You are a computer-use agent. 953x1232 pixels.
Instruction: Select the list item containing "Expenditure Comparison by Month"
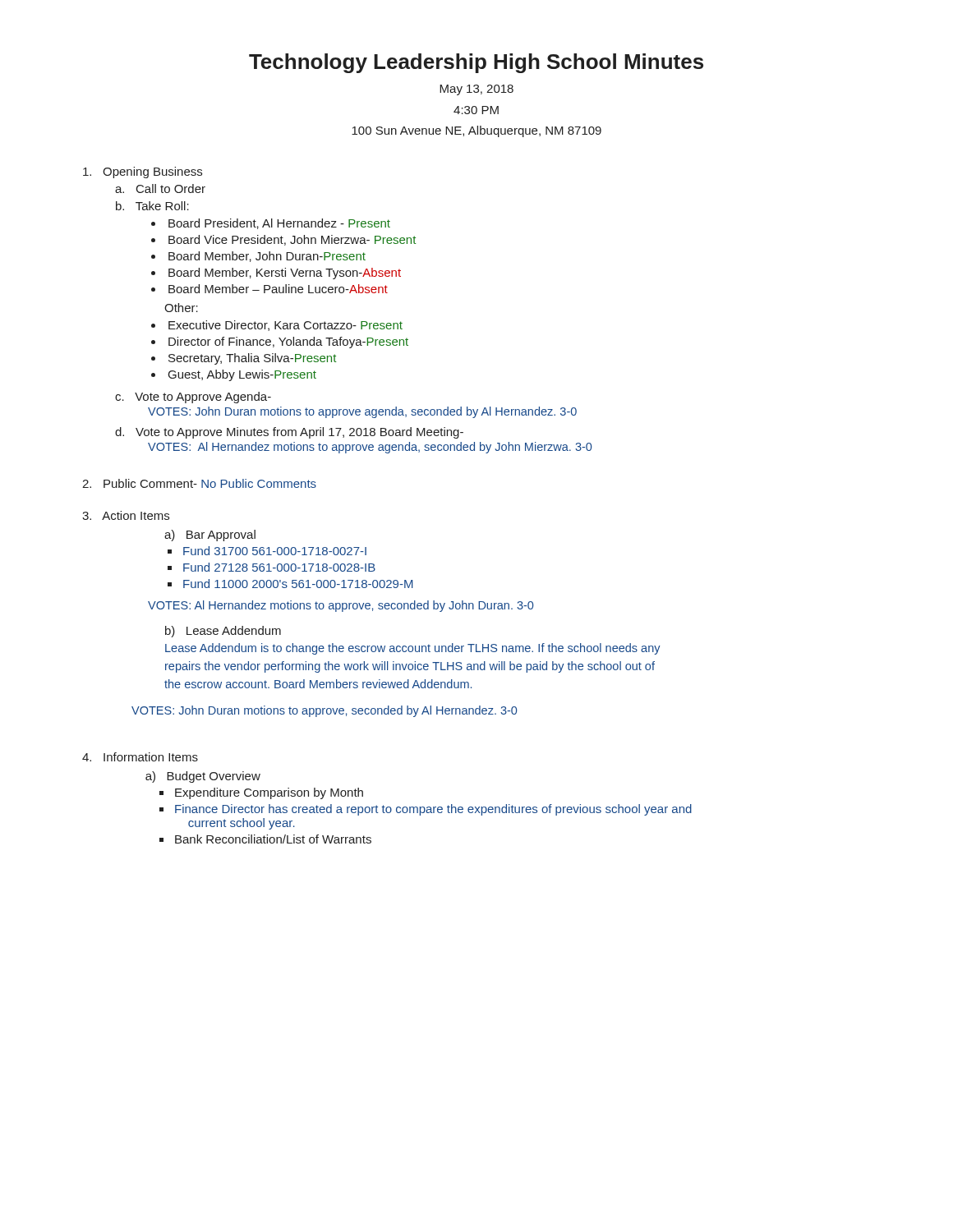click(x=269, y=792)
